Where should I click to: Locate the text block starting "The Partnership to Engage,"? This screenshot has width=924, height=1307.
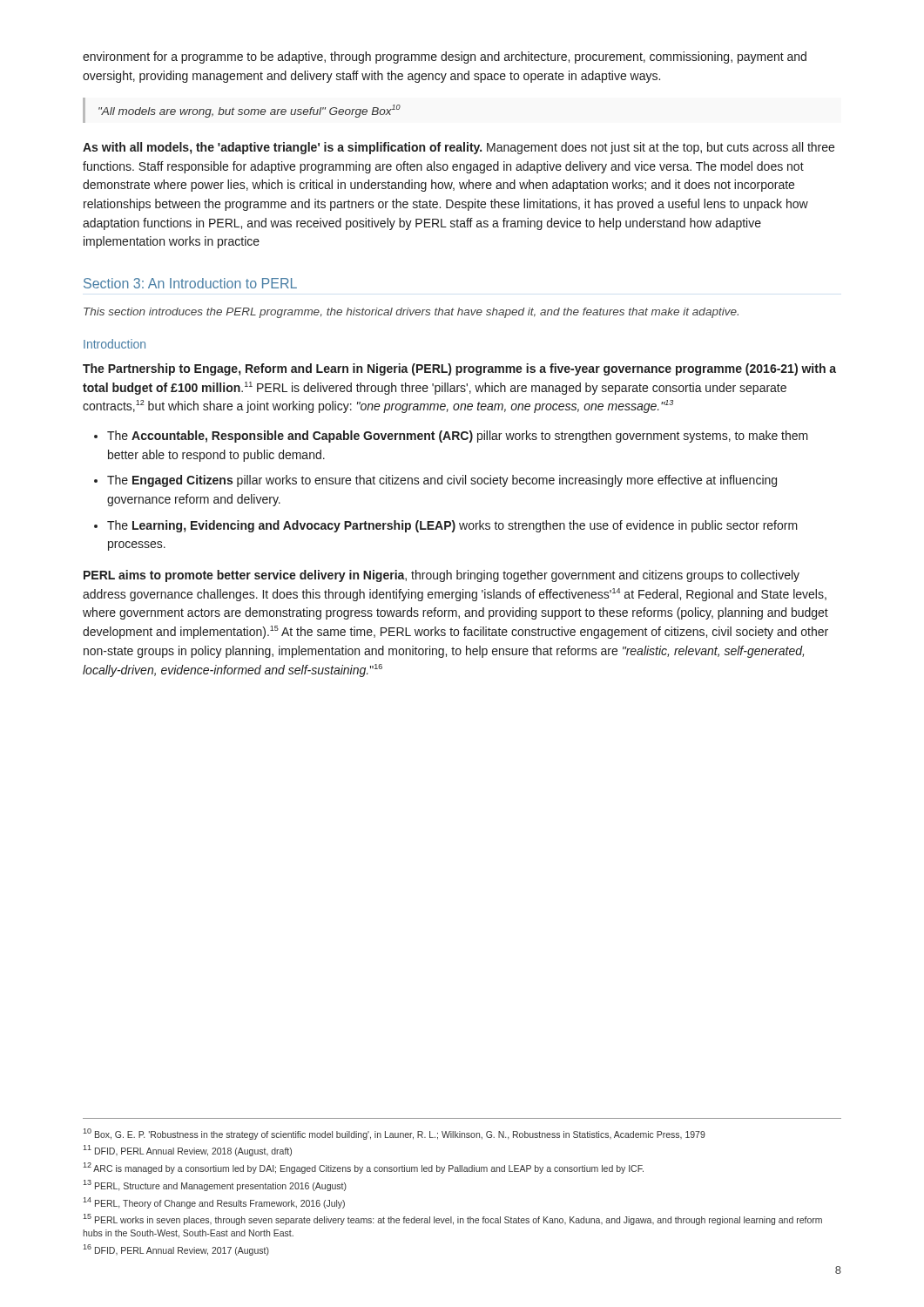pos(462,388)
